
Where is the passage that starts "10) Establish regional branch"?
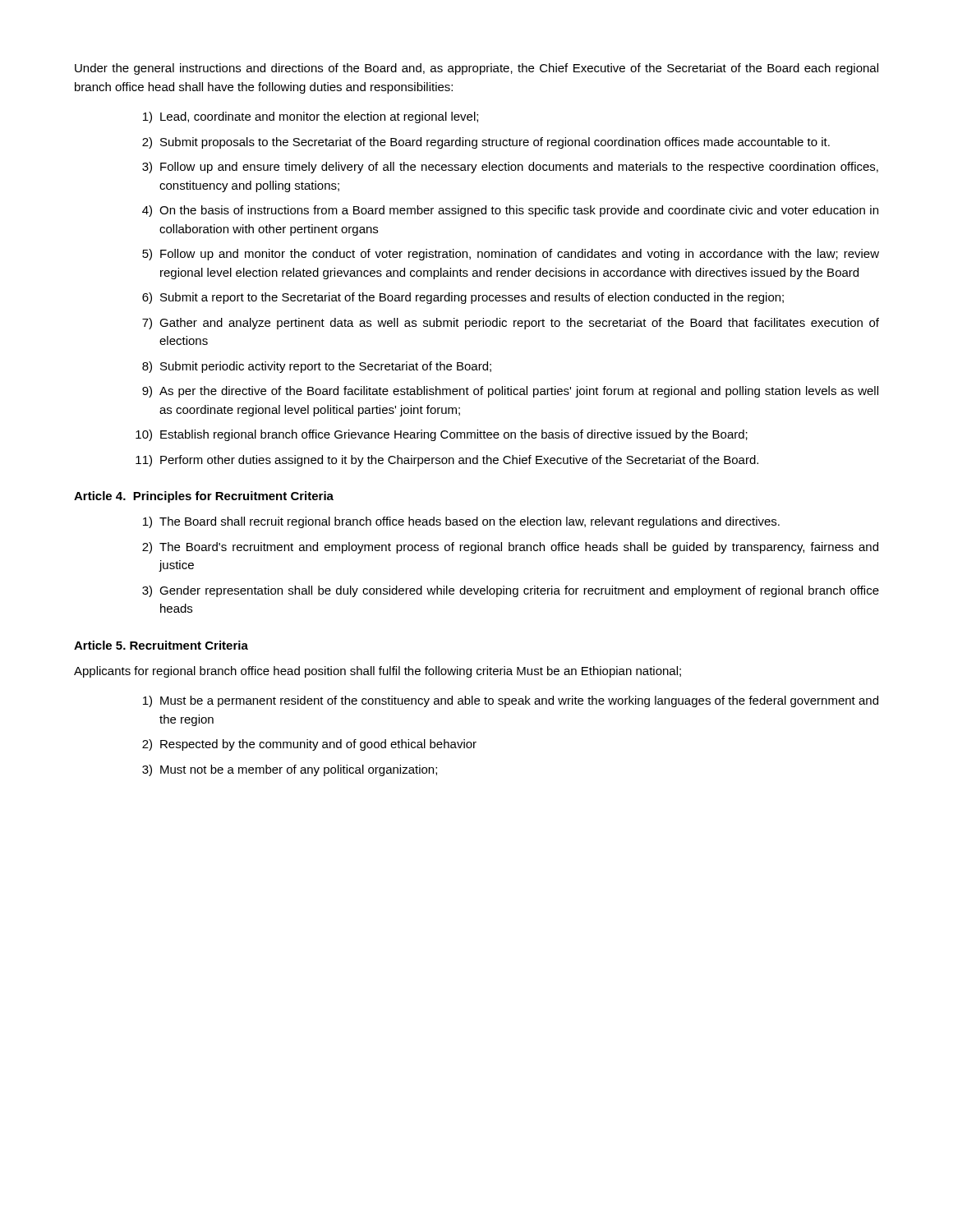pos(501,435)
